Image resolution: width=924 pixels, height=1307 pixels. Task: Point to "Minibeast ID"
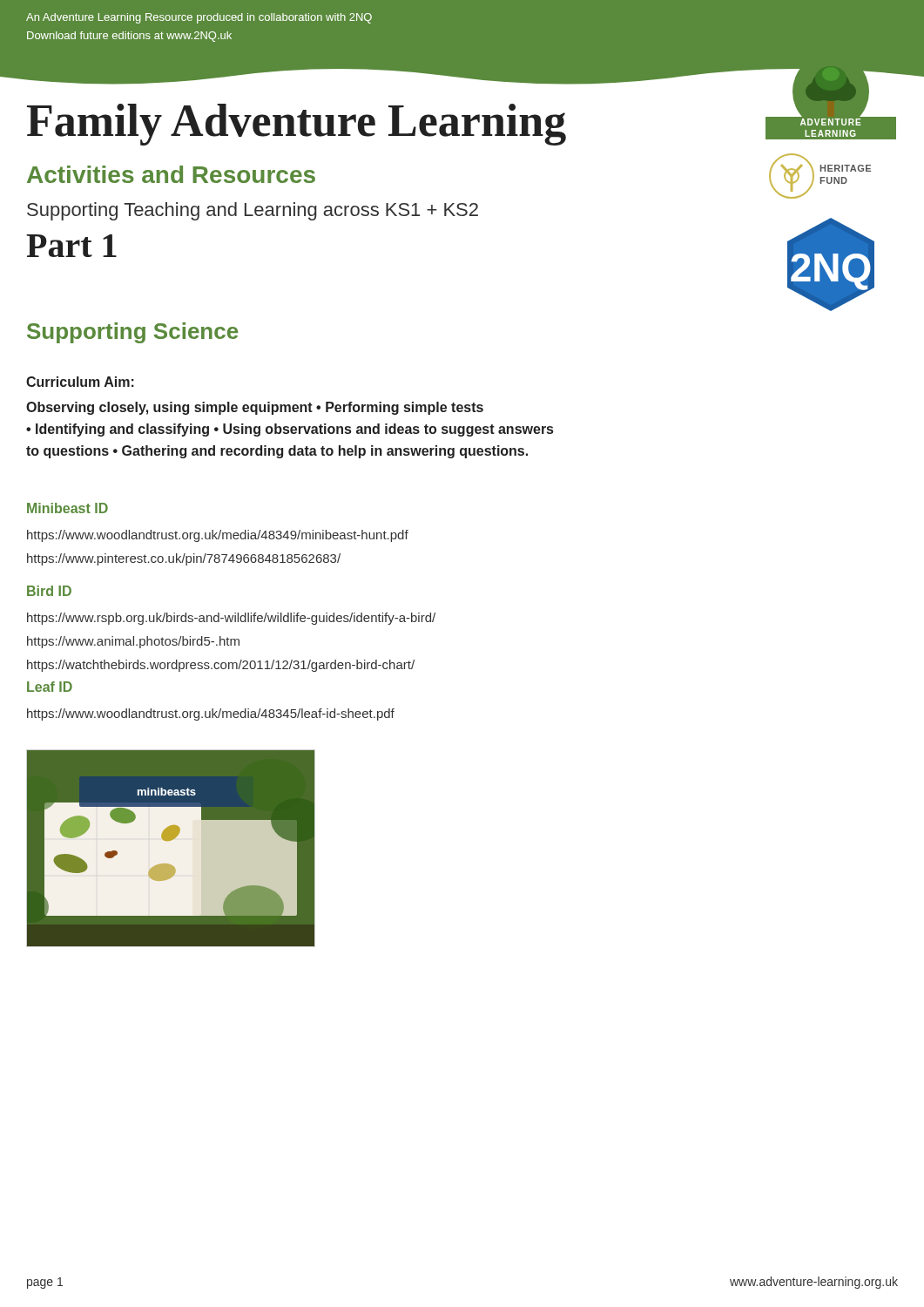click(x=67, y=508)
